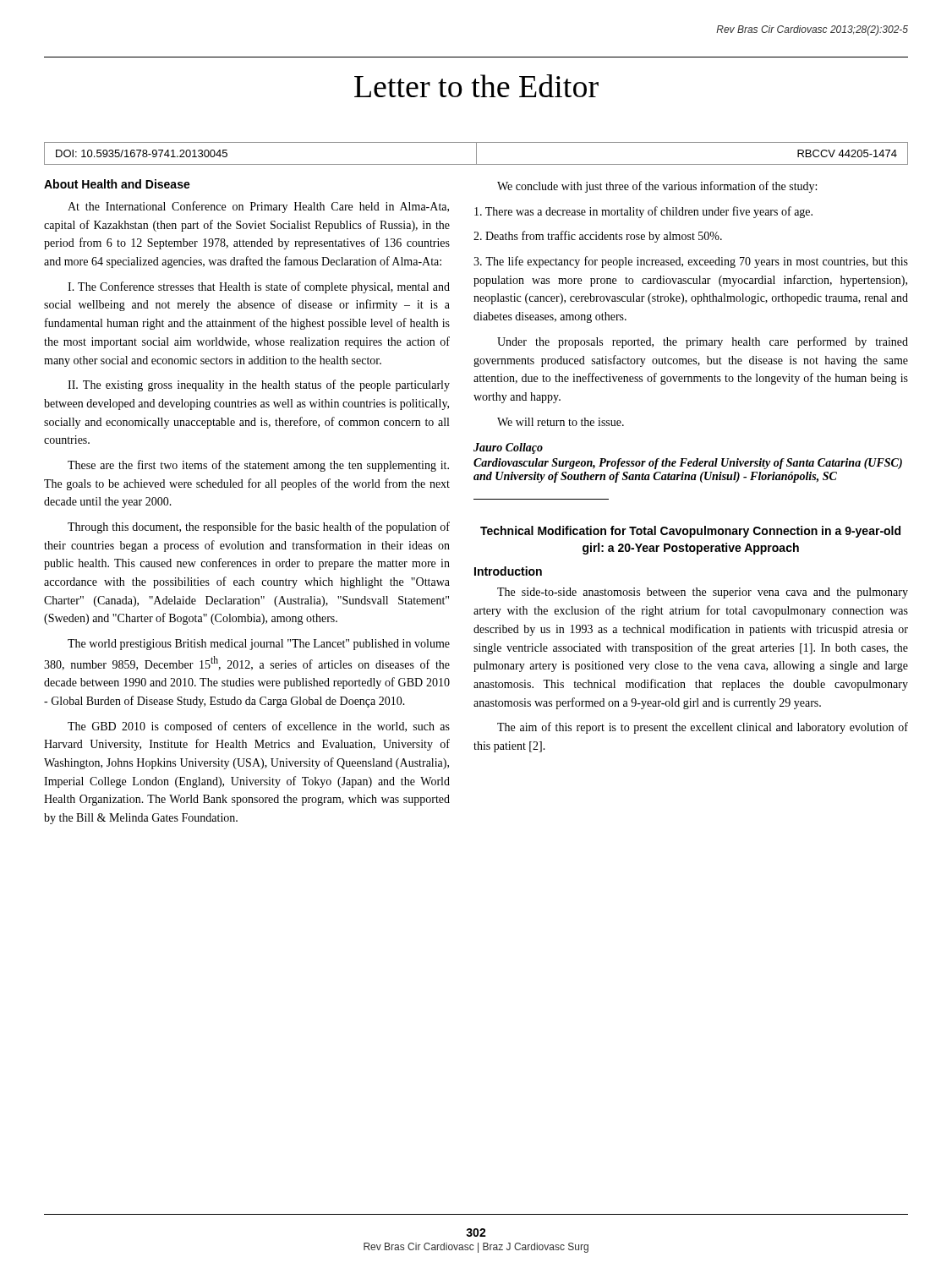This screenshot has width=952, height=1268.
Task: Navigate to the block starting "Letter to the Editor"
Action: (476, 86)
